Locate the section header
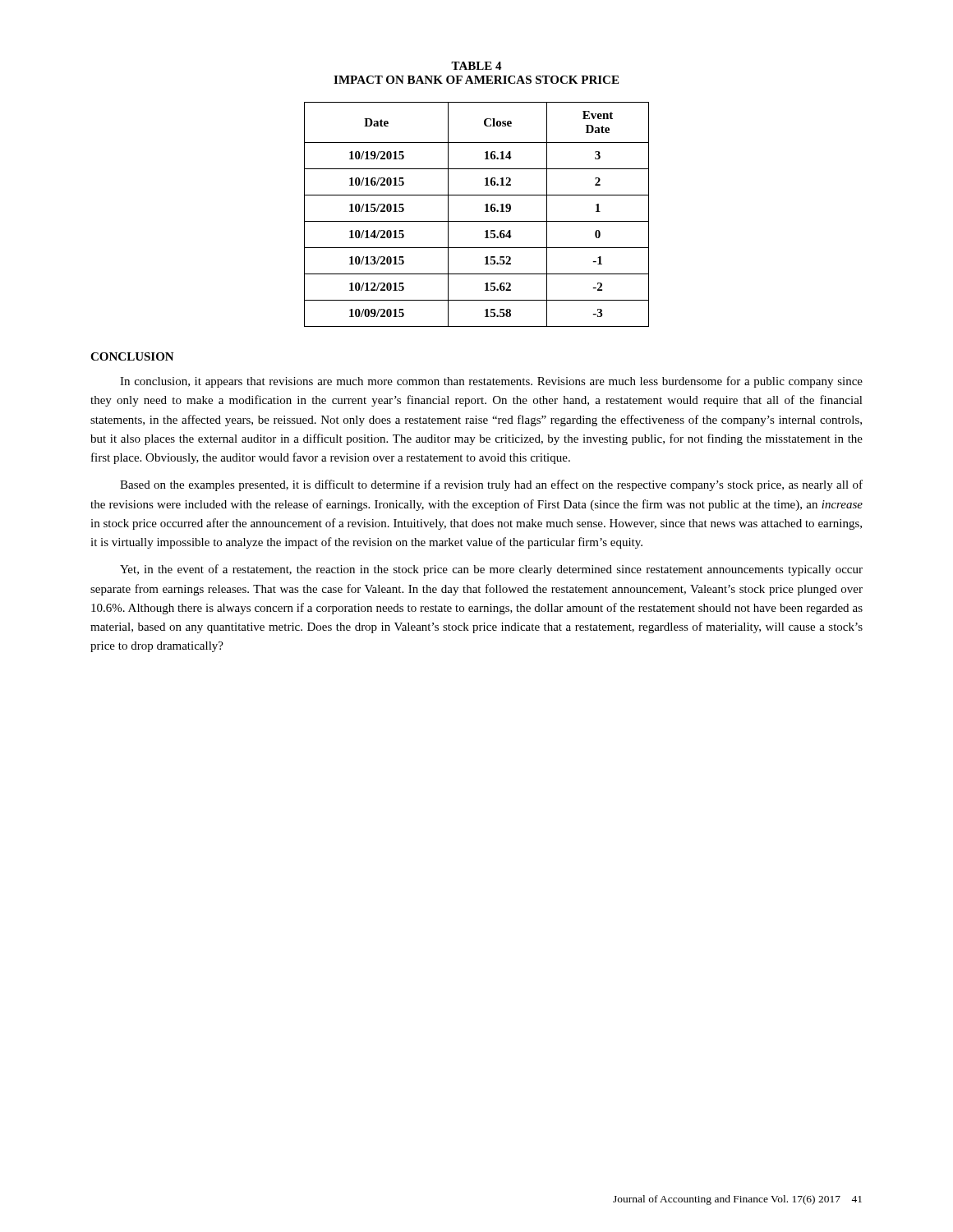The image size is (953, 1232). click(x=132, y=356)
